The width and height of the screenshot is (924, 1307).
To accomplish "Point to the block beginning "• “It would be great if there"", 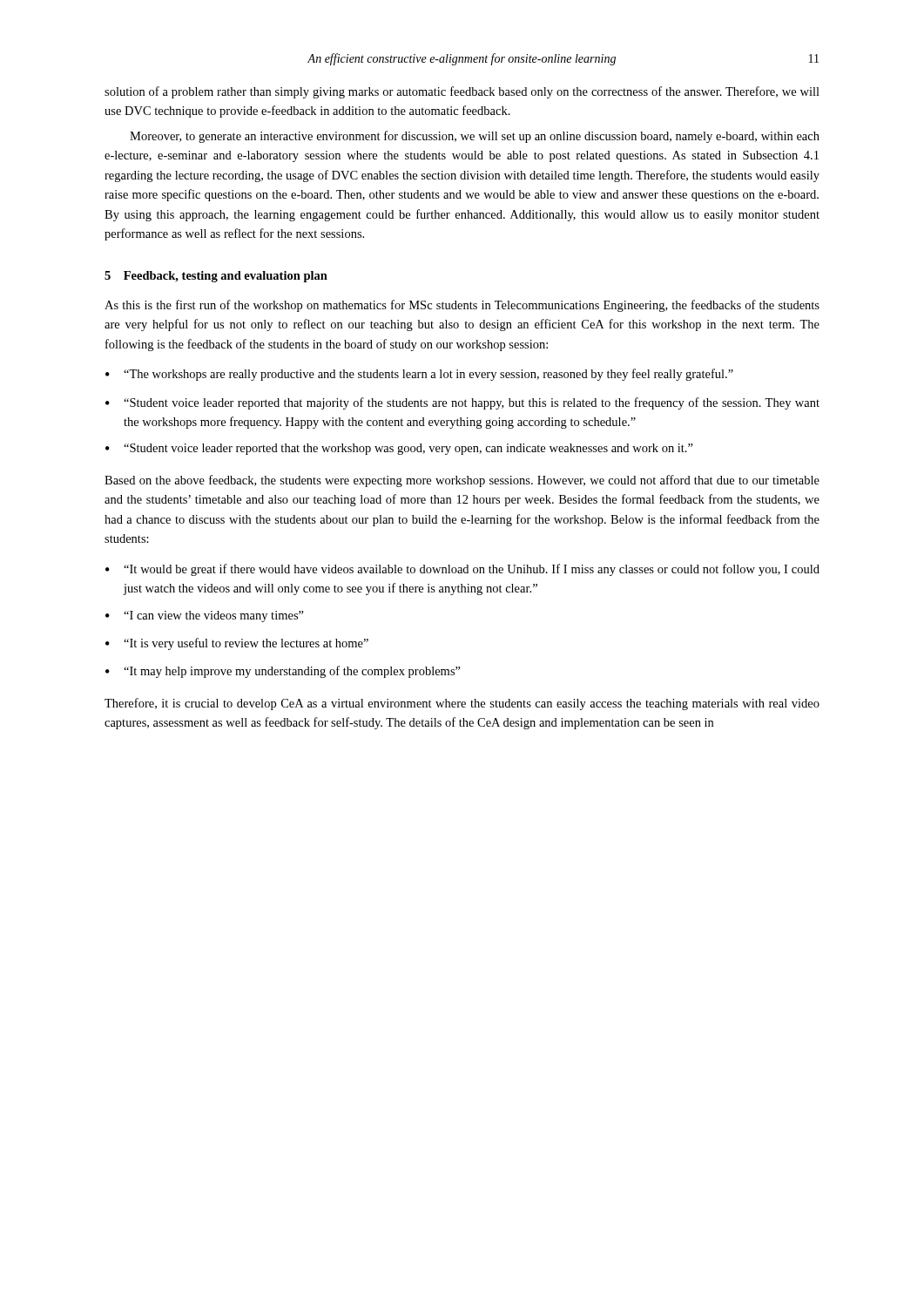I will 462,579.
